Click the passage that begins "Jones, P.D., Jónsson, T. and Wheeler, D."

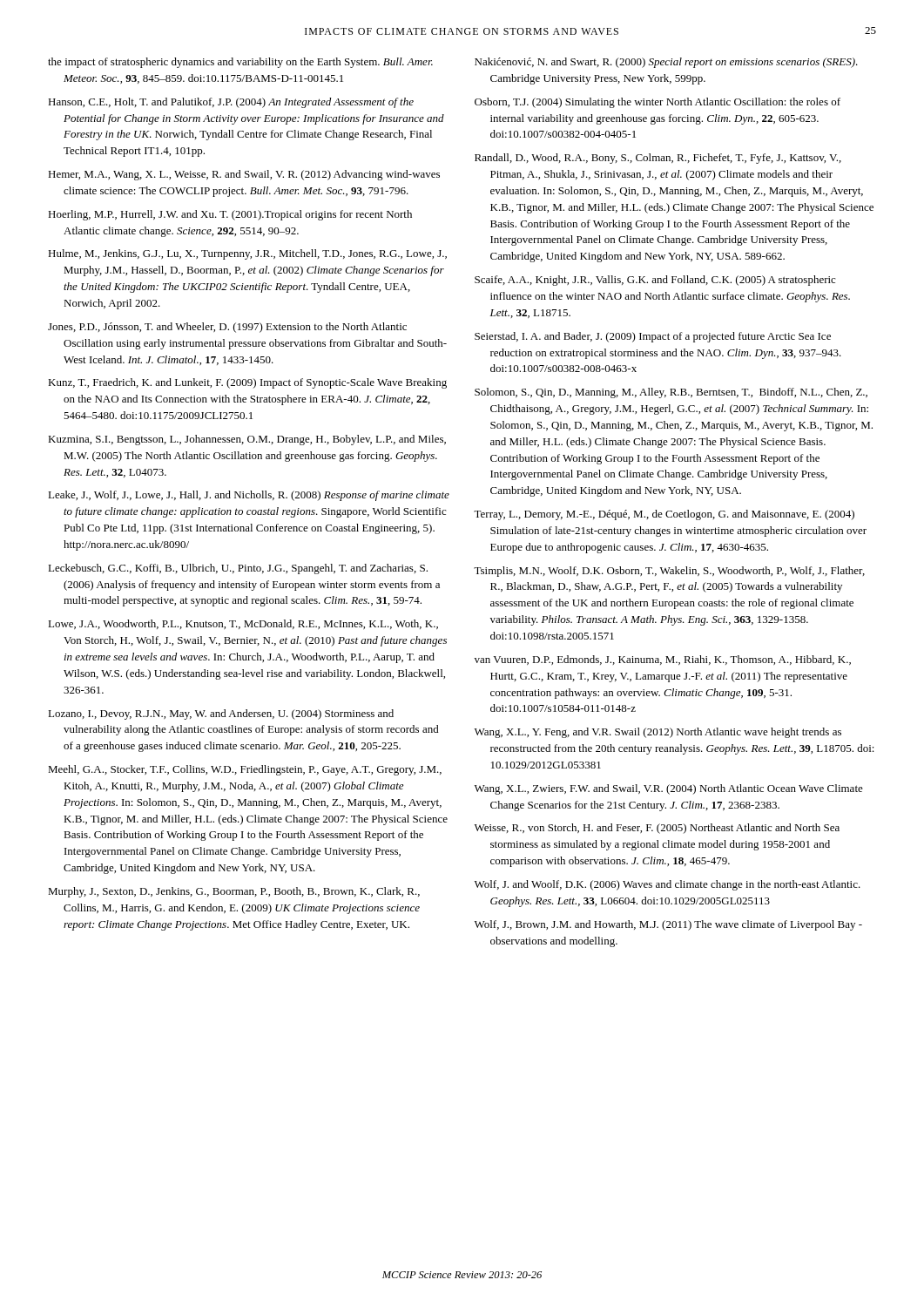[247, 343]
